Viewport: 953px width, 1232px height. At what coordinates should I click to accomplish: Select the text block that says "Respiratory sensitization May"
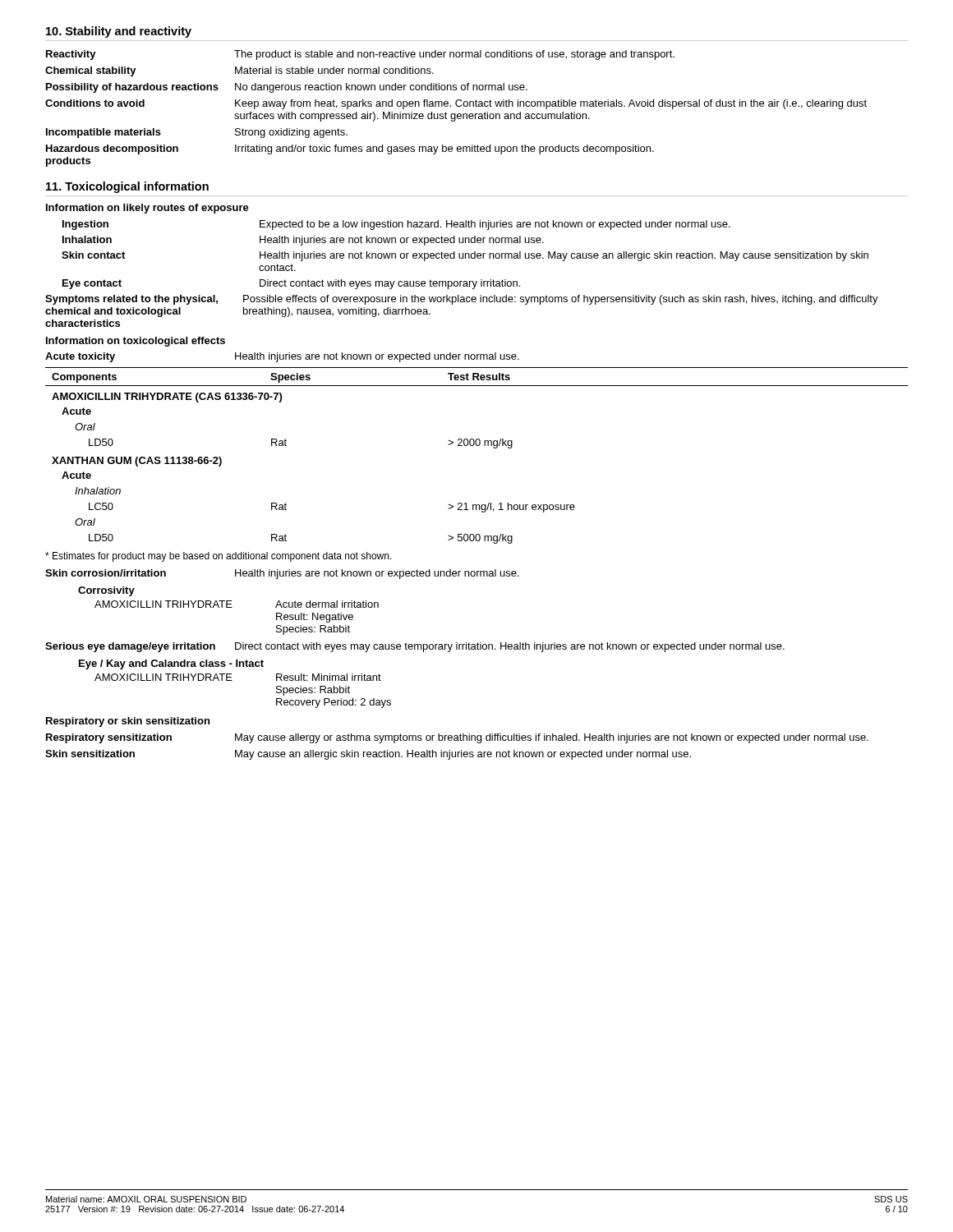point(476,737)
